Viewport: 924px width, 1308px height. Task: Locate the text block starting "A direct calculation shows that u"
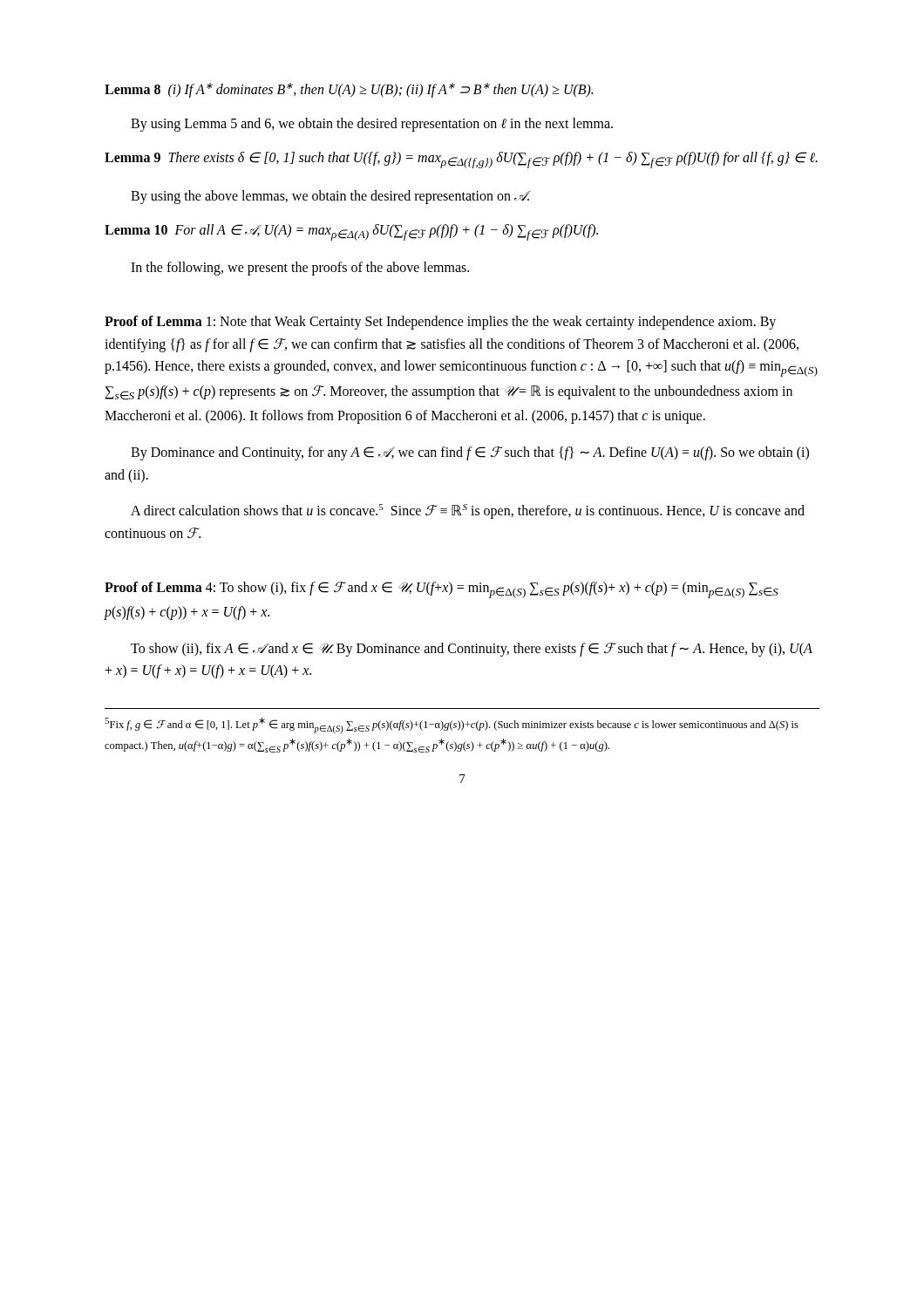[455, 521]
